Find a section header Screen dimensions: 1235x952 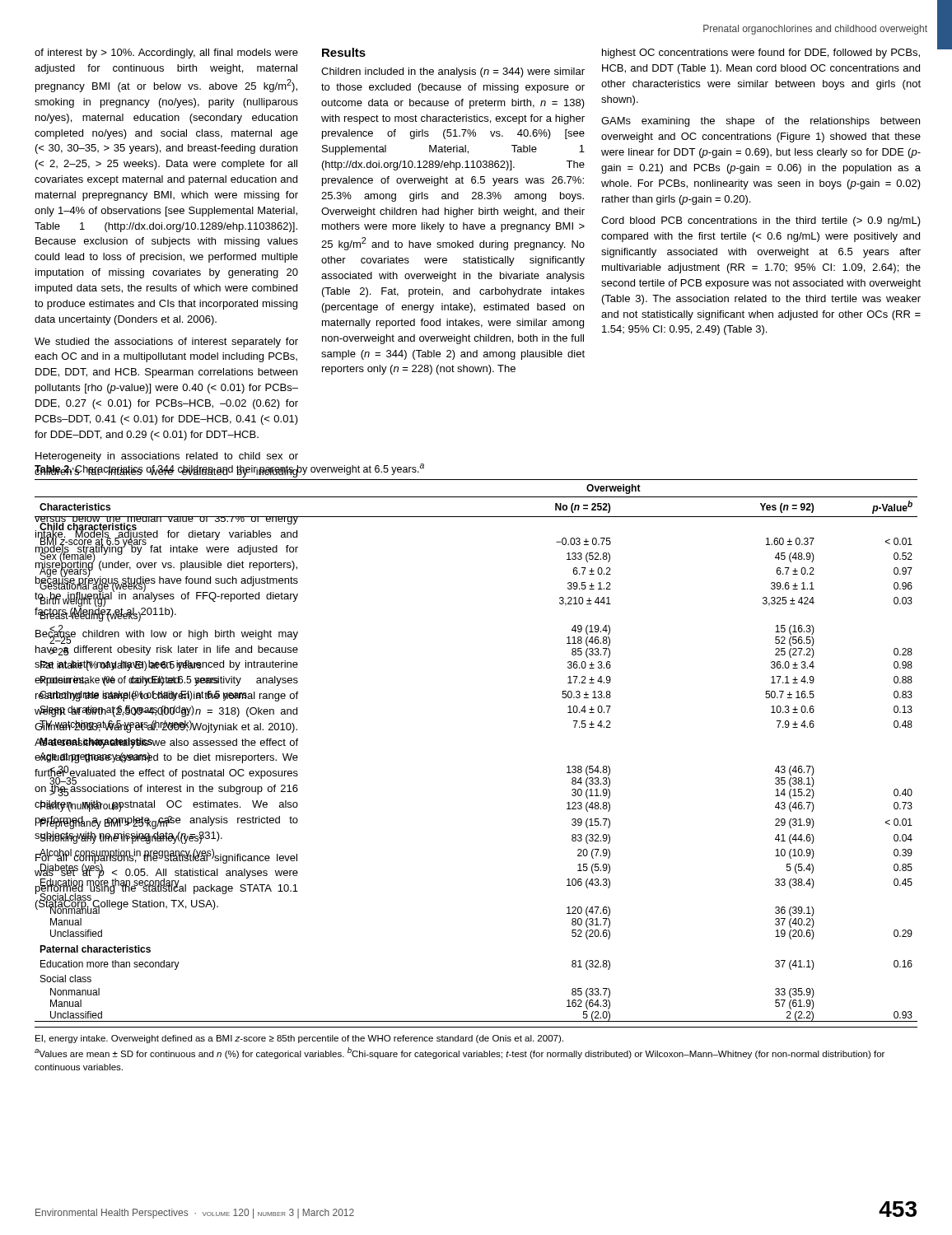[x=343, y=52]
